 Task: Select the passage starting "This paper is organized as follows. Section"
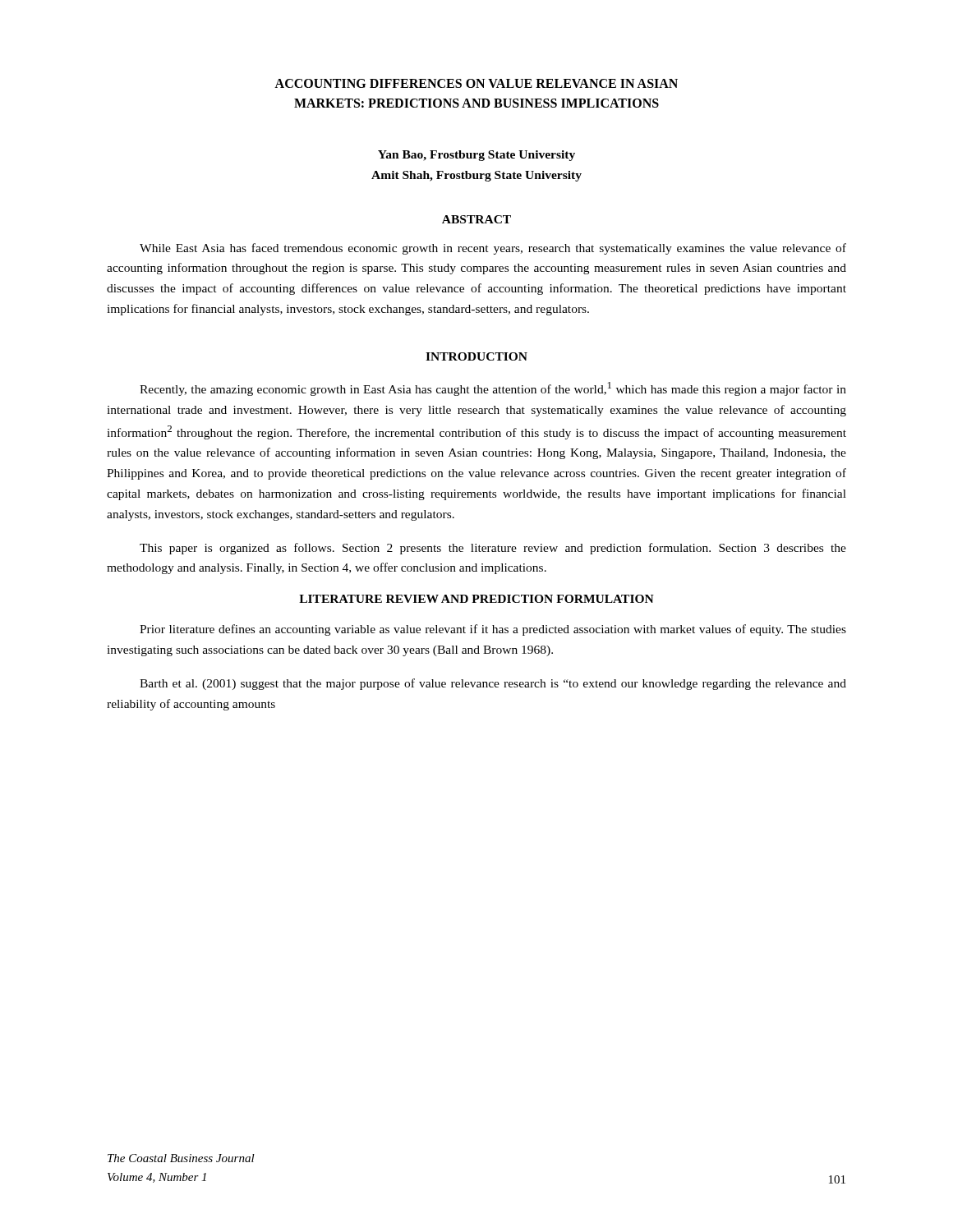pyautogui.click(x=476, y=557)
